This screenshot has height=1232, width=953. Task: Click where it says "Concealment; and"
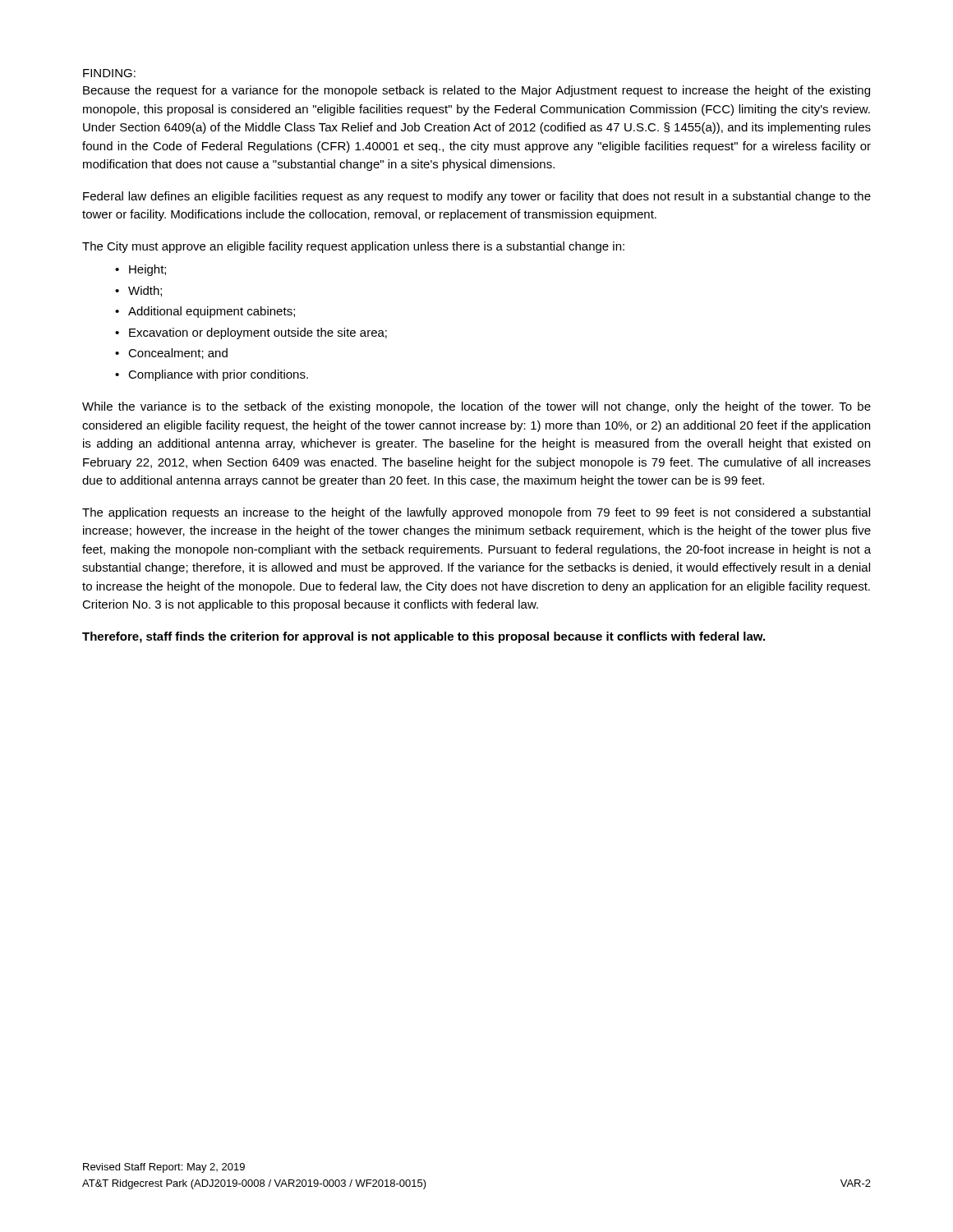point(171,354)
